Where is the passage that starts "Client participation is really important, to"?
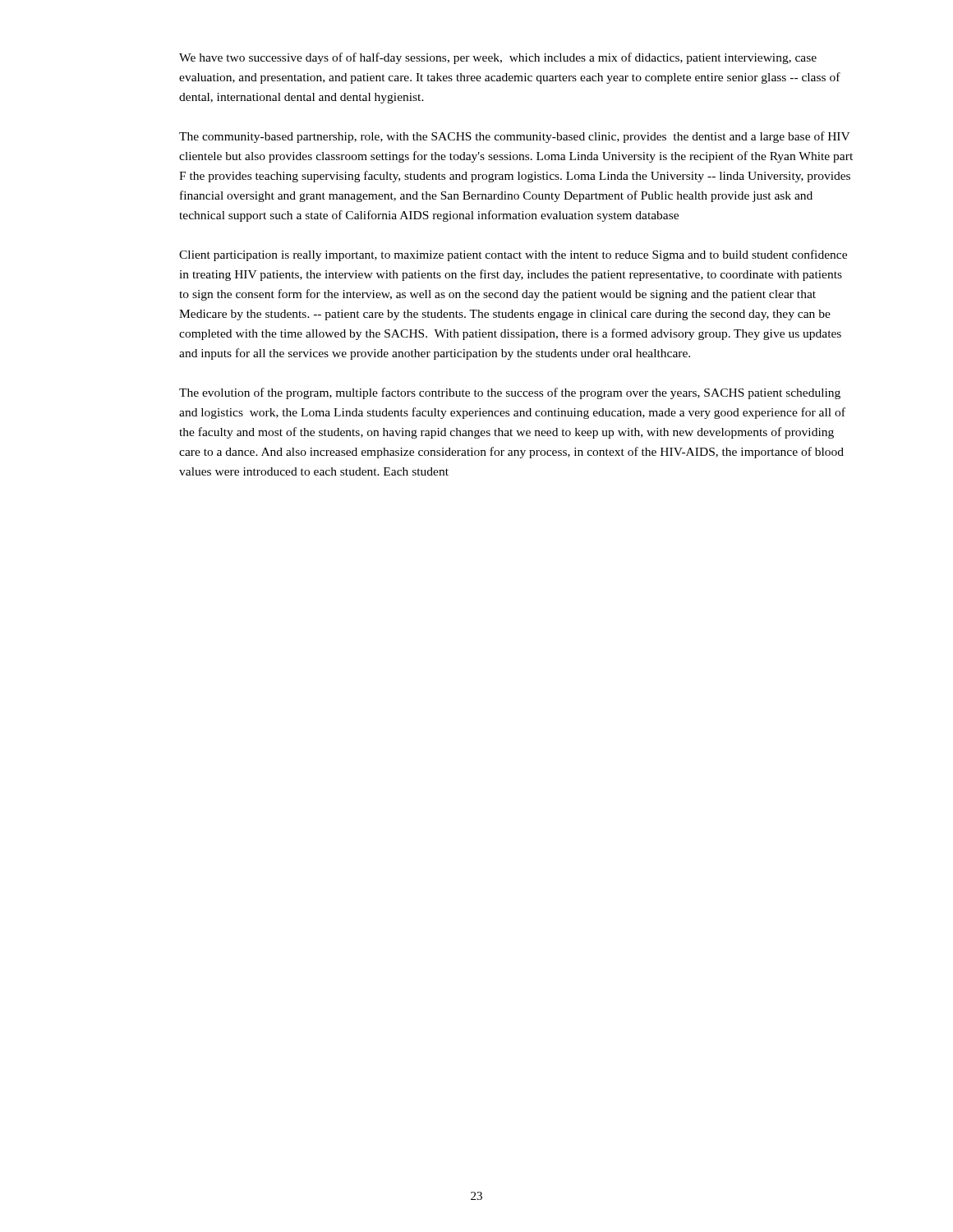The image size is (953, 1232). (513, 304)
